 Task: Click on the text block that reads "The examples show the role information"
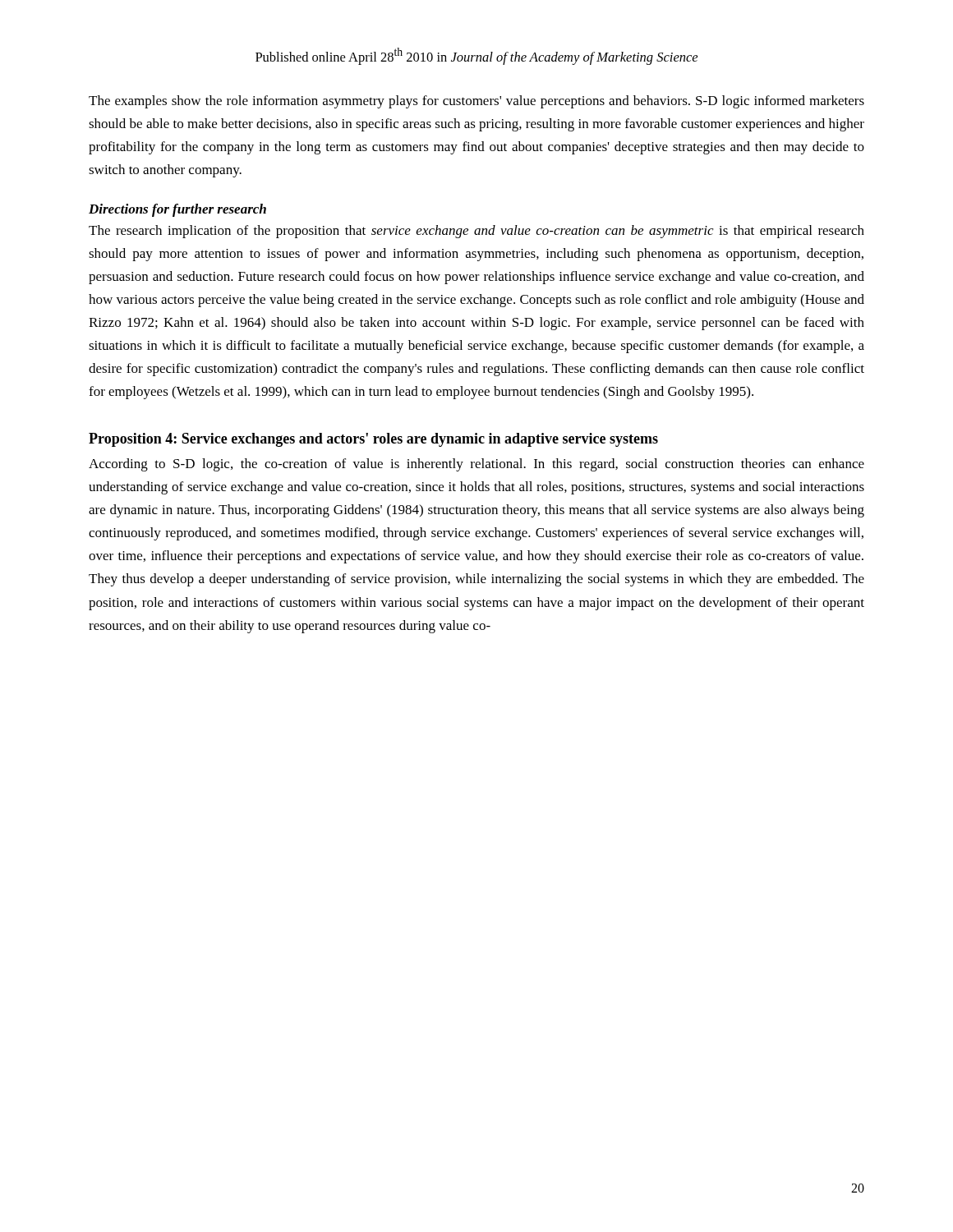point(476,135)
